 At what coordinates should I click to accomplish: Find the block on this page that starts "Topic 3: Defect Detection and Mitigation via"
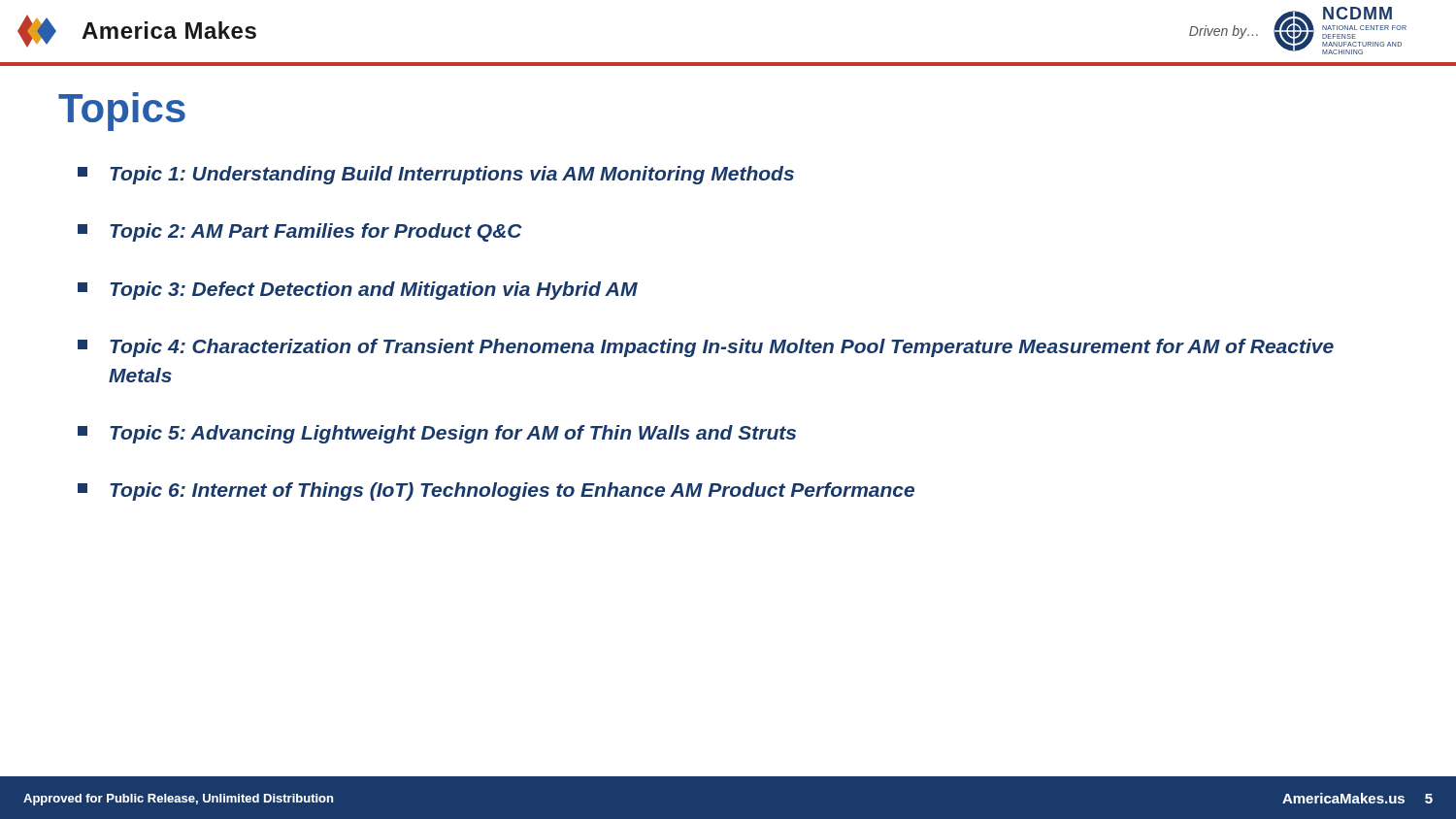[x=357, y=289]
